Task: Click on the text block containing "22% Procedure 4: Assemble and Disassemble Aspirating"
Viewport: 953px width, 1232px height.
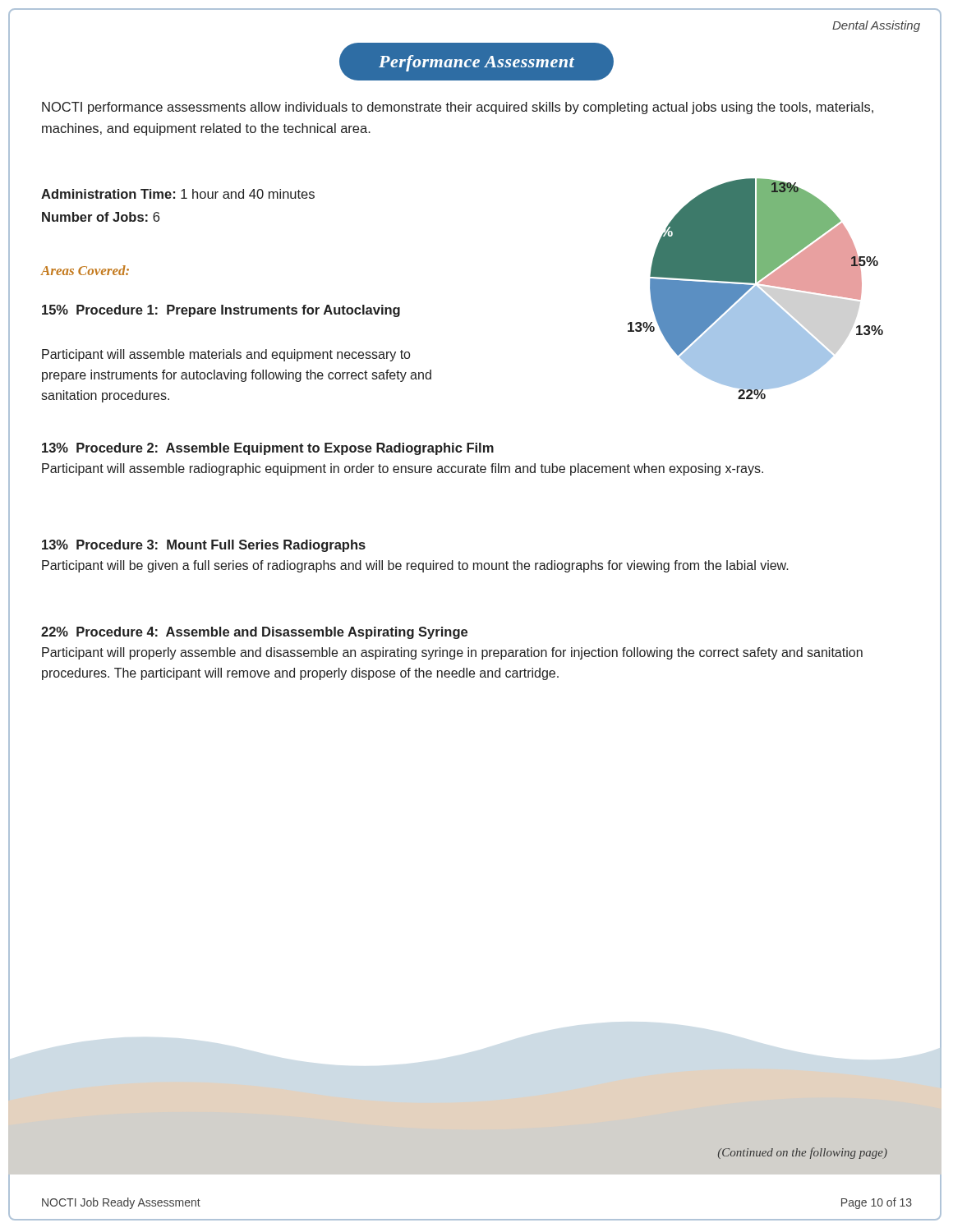Action: coord(476,654)
